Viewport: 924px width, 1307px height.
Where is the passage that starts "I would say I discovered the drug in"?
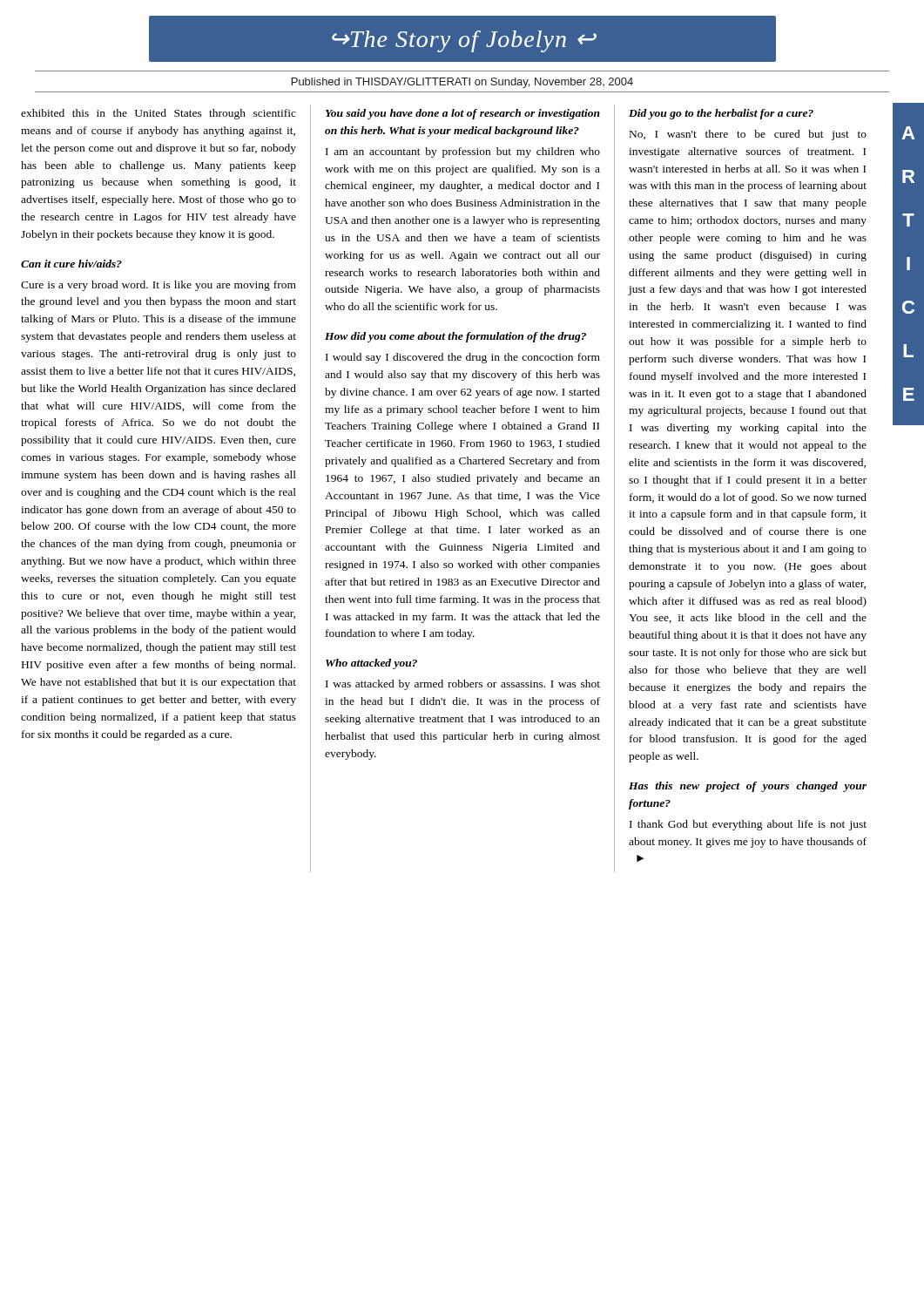pos(462,495)
